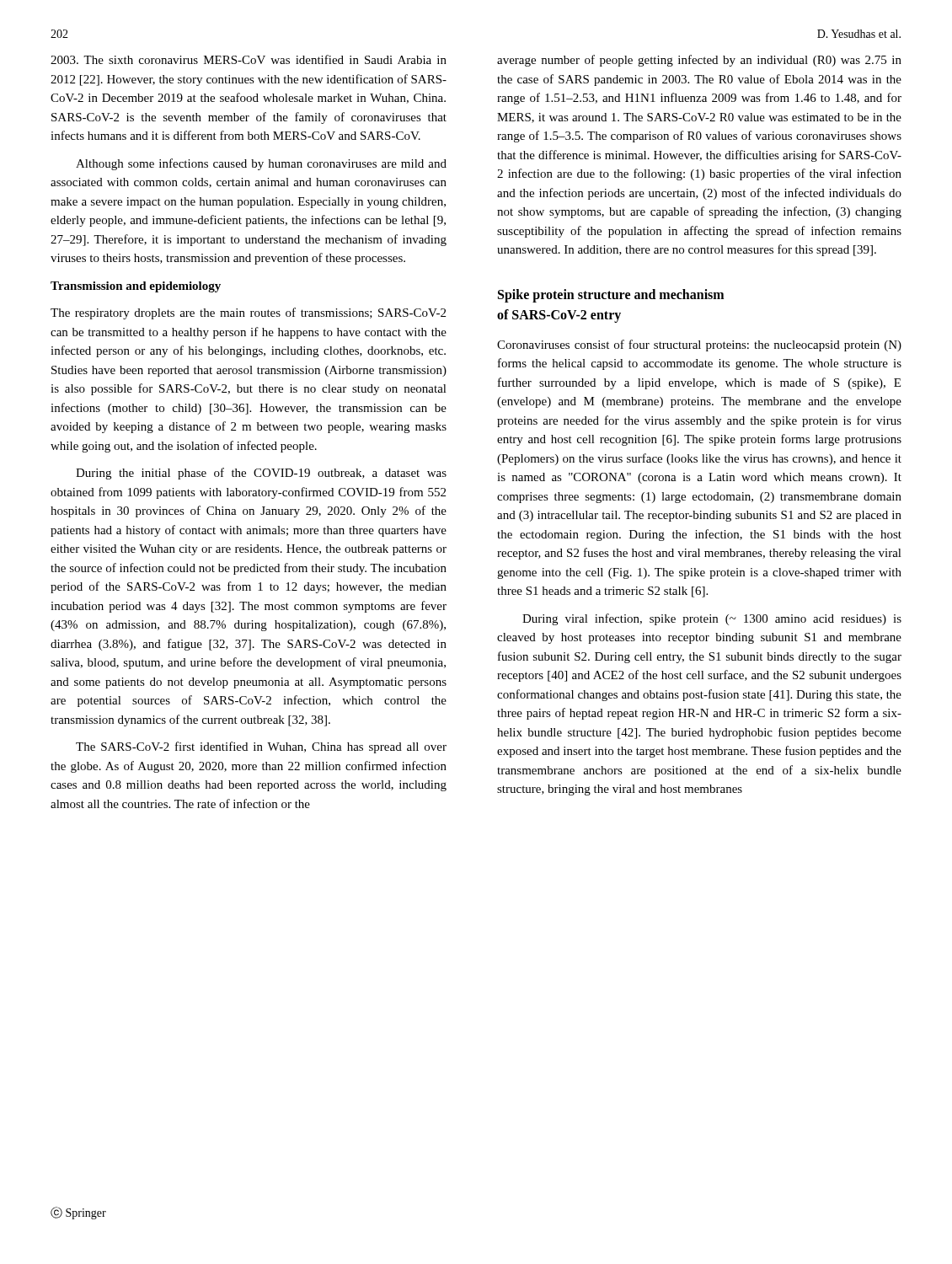This screenshot has height=1264, width=952.
Task: Point to the text starting "Spike protein structure and mechanismof SARS-CoV-2"
Action: [x=611, y=304]
